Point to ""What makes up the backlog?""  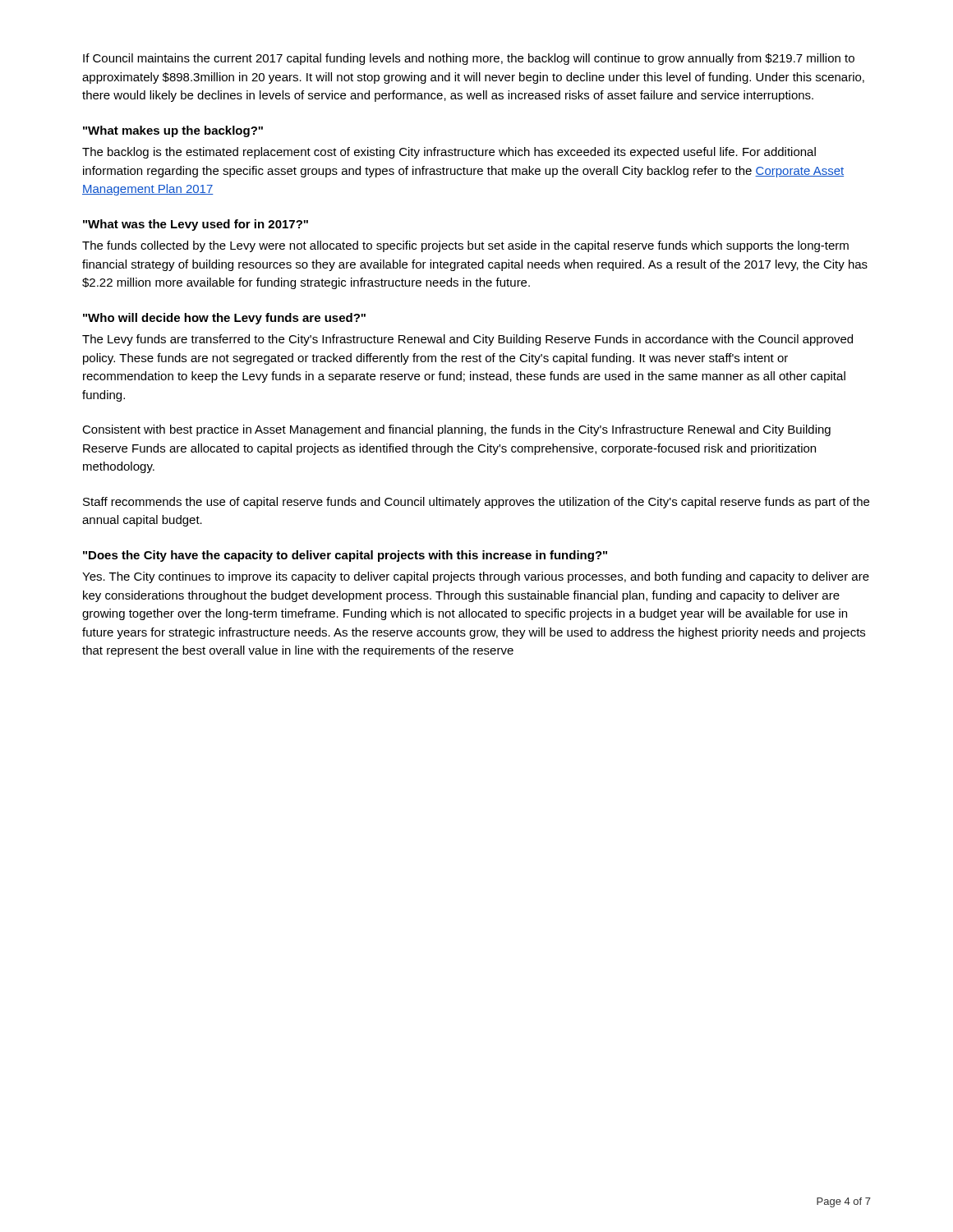(173, 130)
